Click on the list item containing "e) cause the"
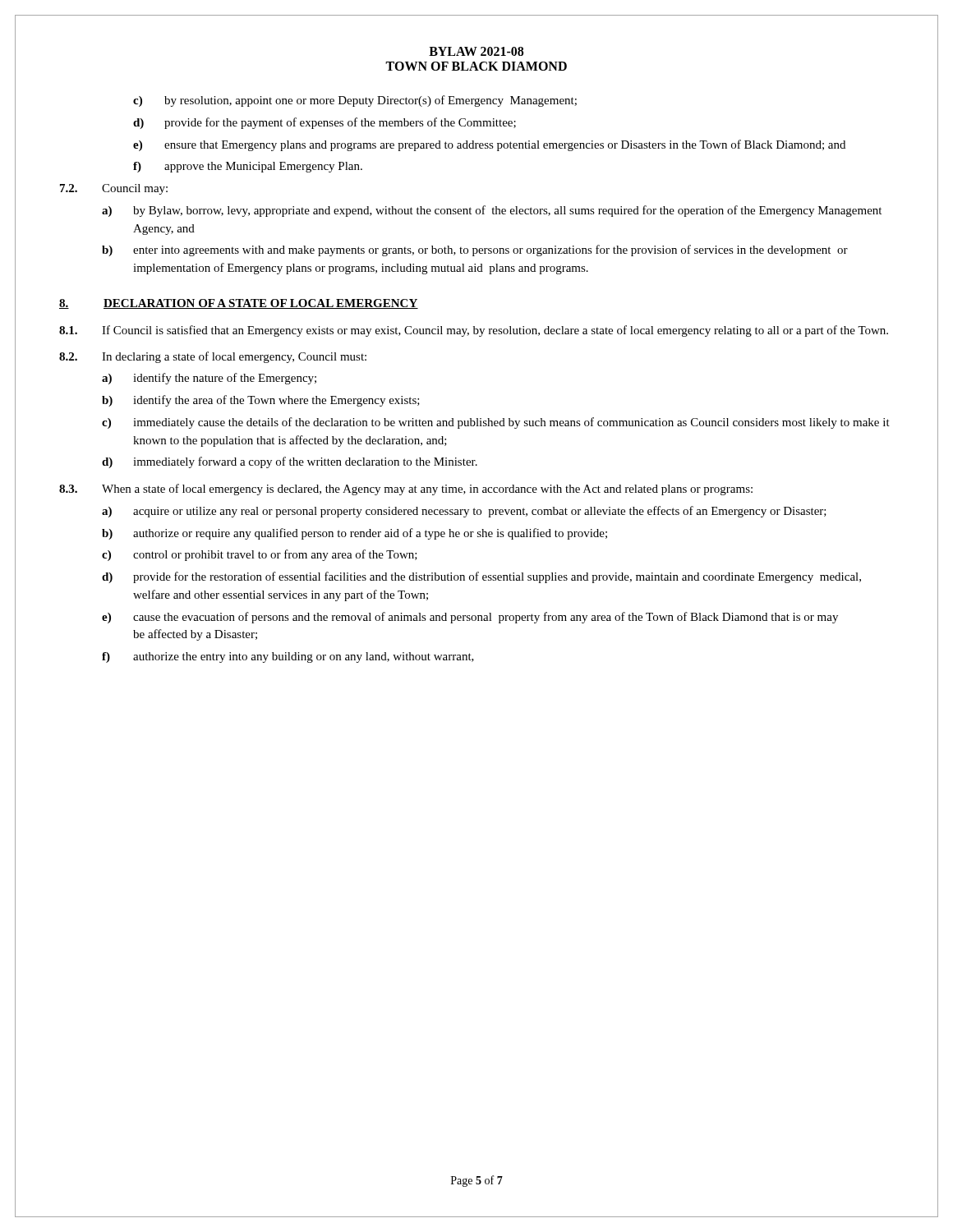Image resolution: width=953 pixels, height=1232 pixels. pos(498,626)
